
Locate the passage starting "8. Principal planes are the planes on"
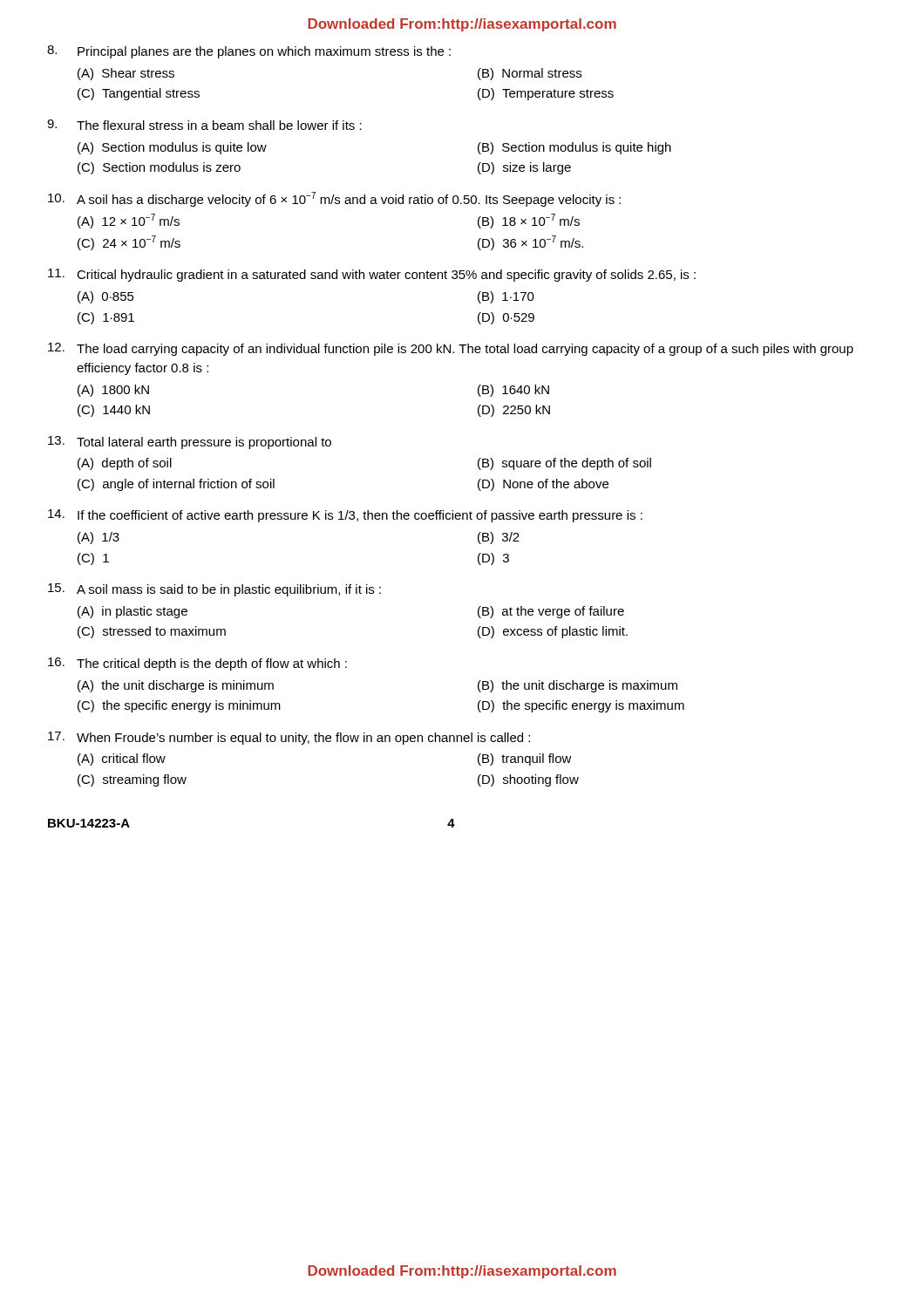point(249,52)
